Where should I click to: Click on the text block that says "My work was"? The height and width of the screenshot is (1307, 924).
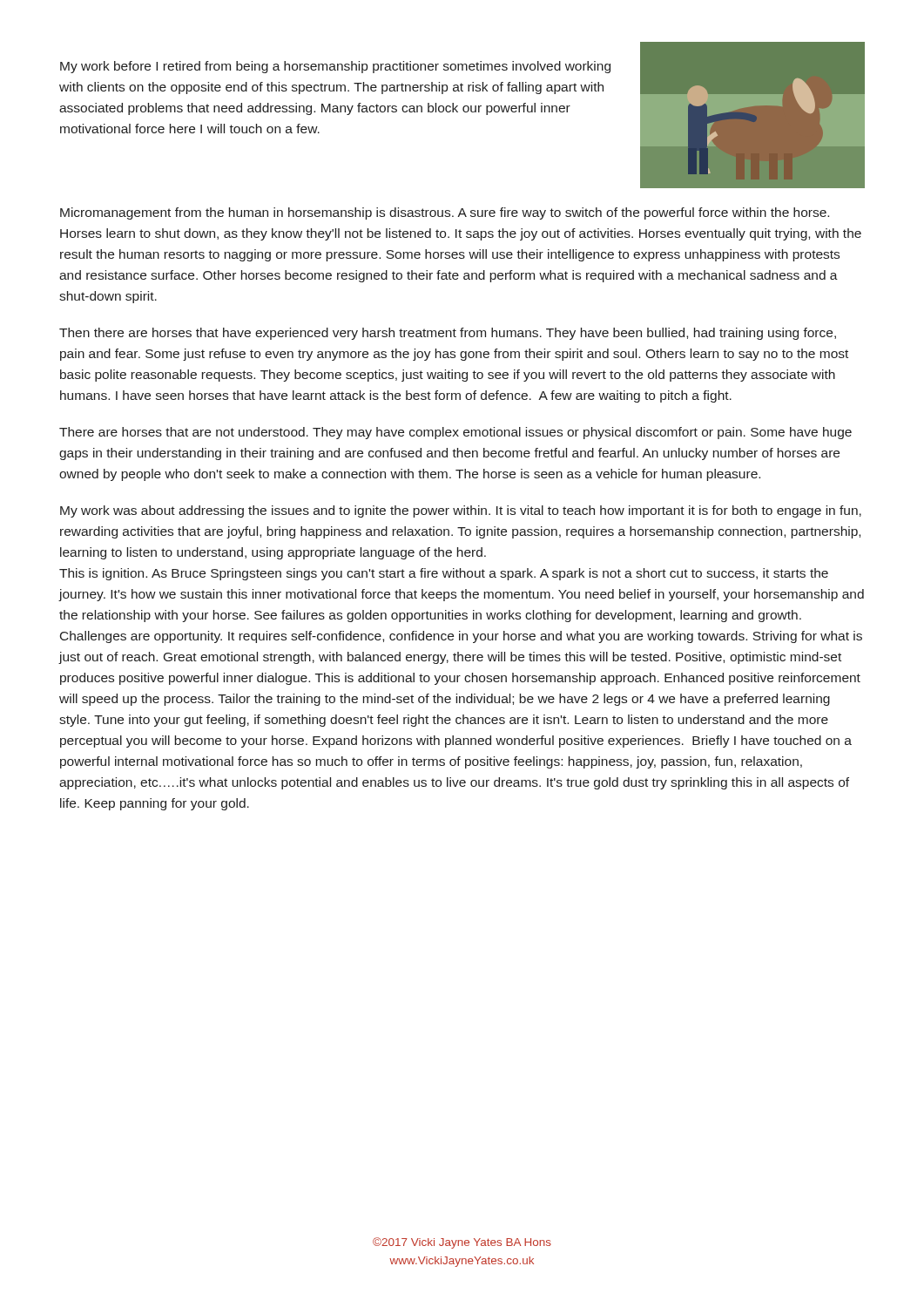pyautogui.click(x=462, y=657)
